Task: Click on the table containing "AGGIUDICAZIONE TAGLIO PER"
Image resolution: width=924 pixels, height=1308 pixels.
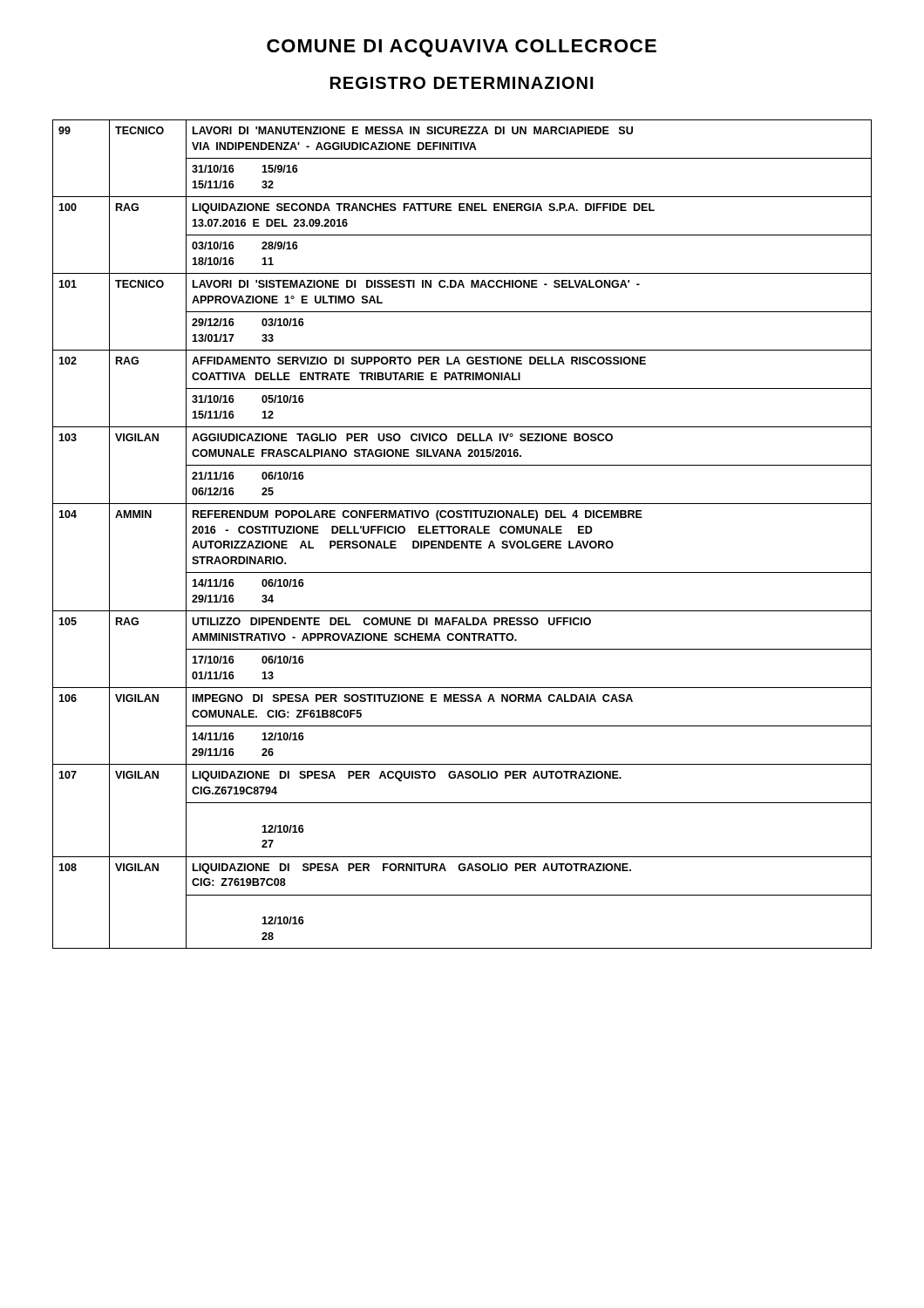Action: coord(462,534)
